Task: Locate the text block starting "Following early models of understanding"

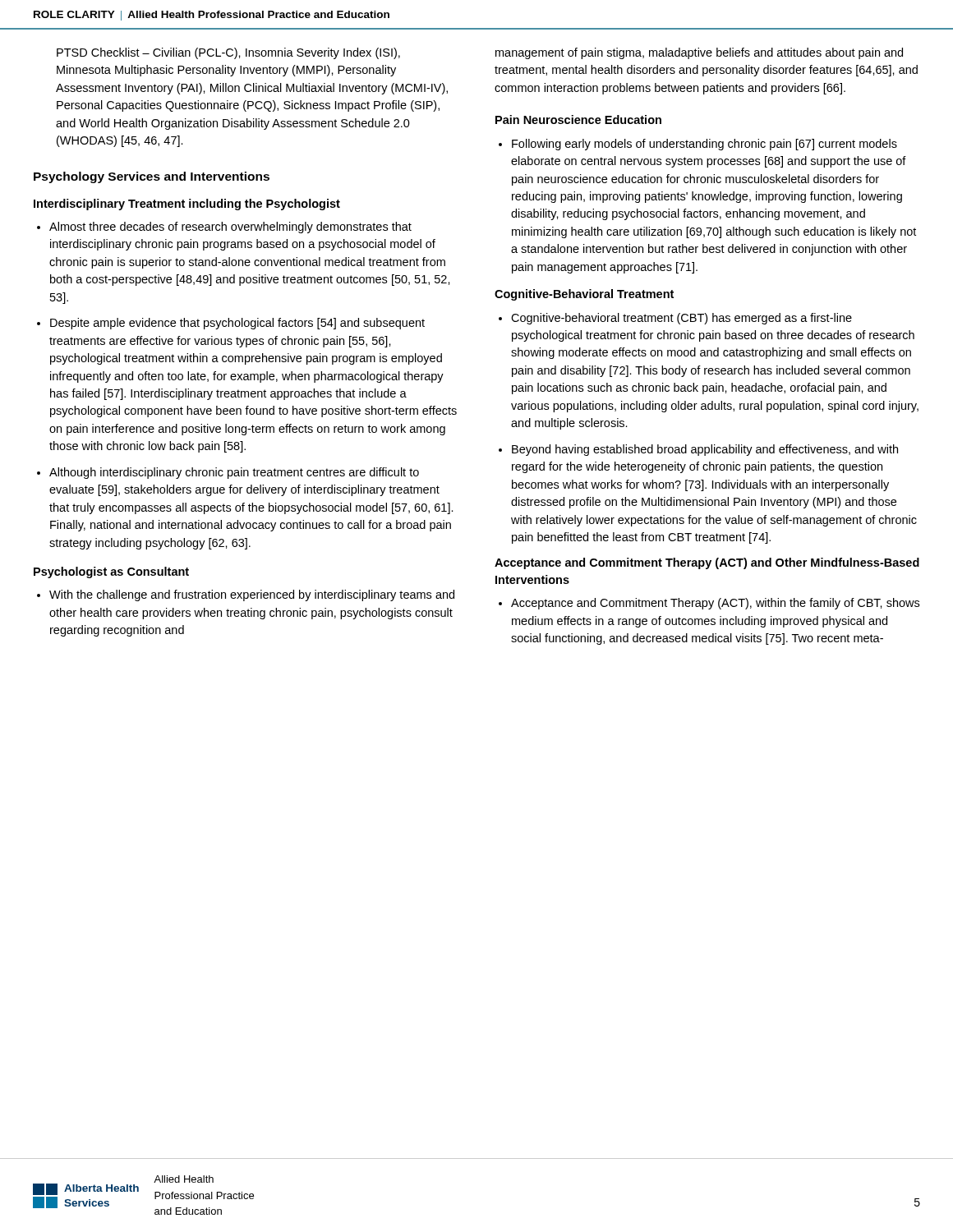Action: pyautogui.click(x=714, y=205)
